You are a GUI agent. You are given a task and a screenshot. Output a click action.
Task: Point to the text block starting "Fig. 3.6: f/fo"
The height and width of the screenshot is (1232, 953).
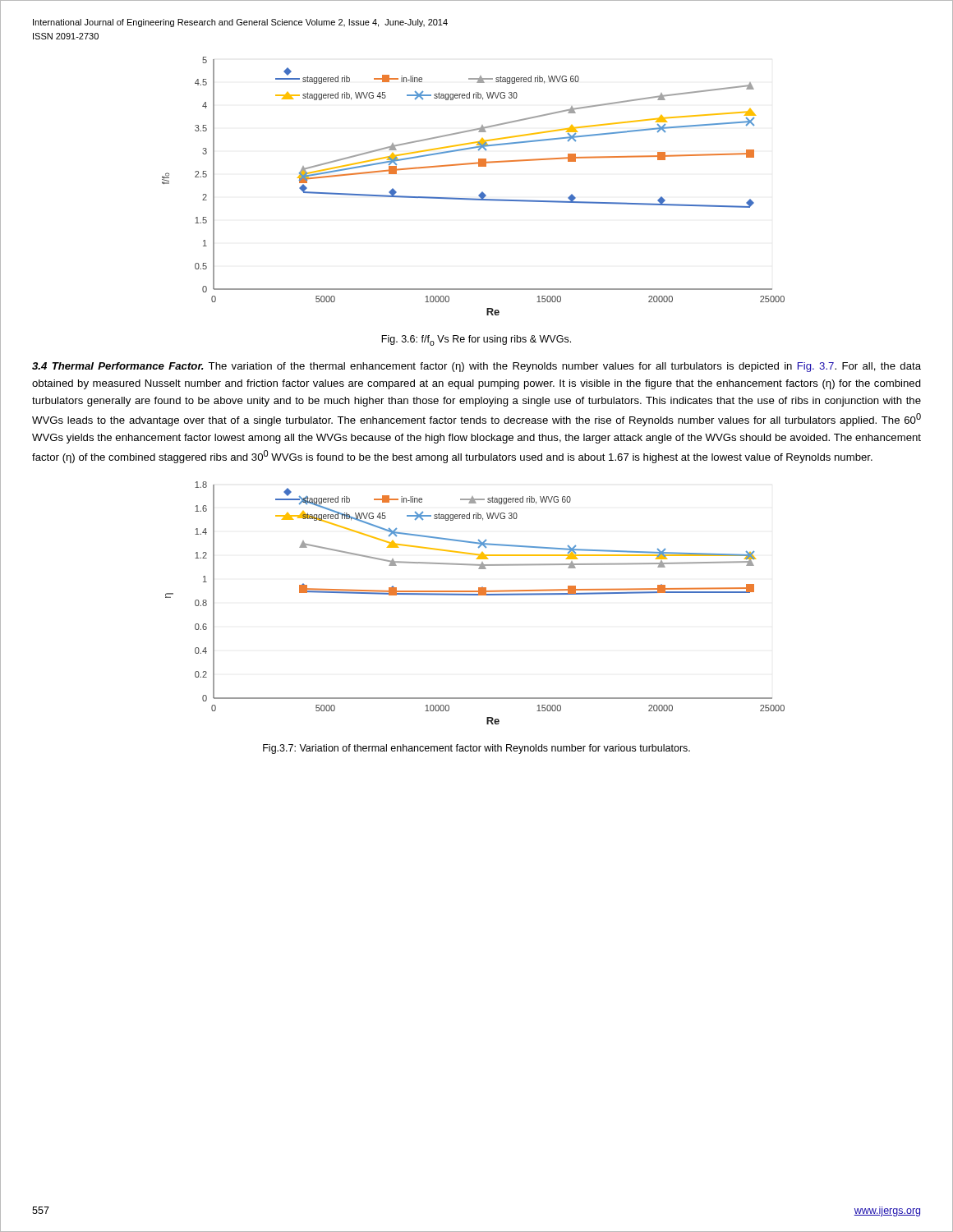pos(476,340)
